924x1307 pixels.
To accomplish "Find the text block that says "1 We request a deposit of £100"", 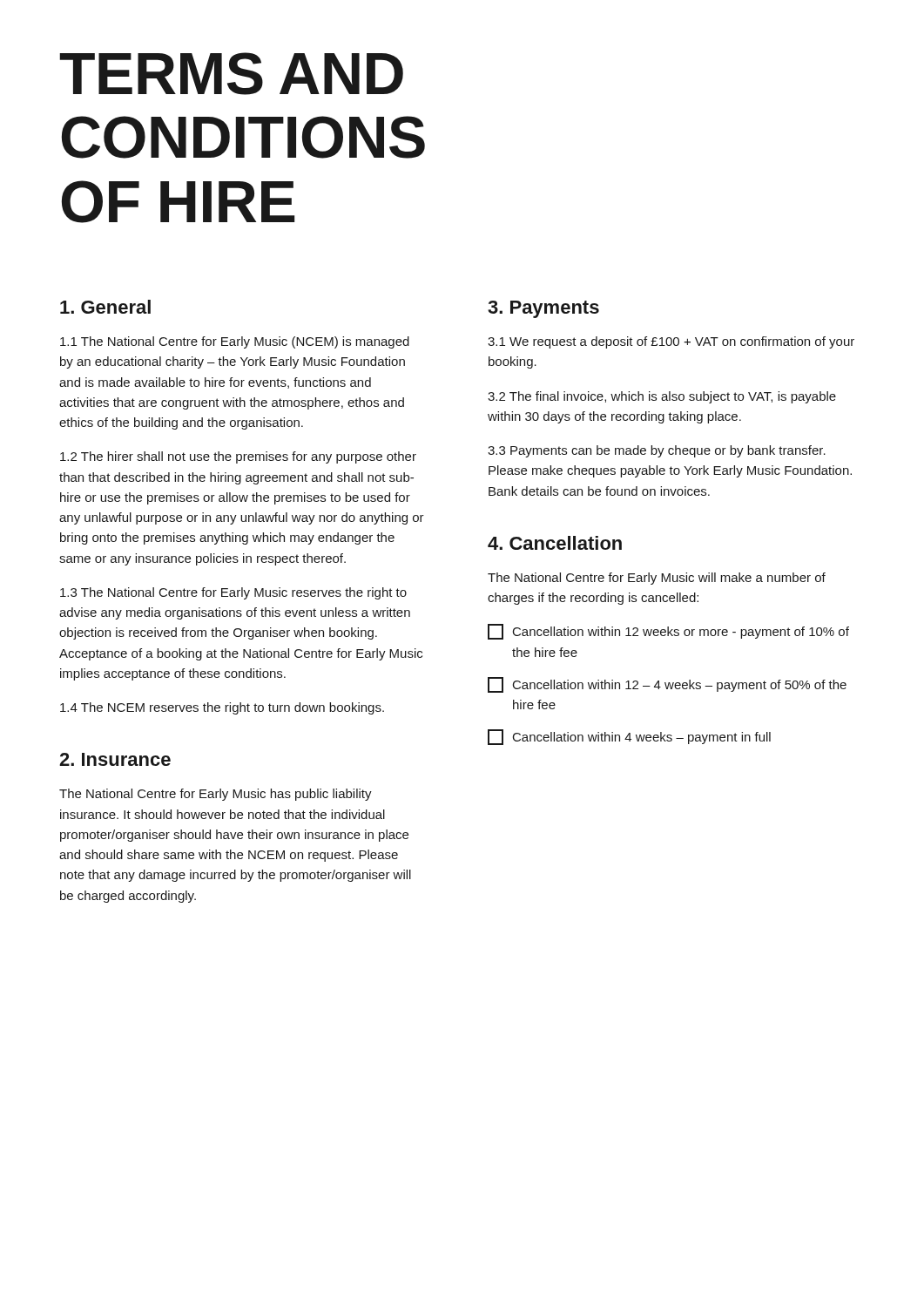I will click(671, 351).
